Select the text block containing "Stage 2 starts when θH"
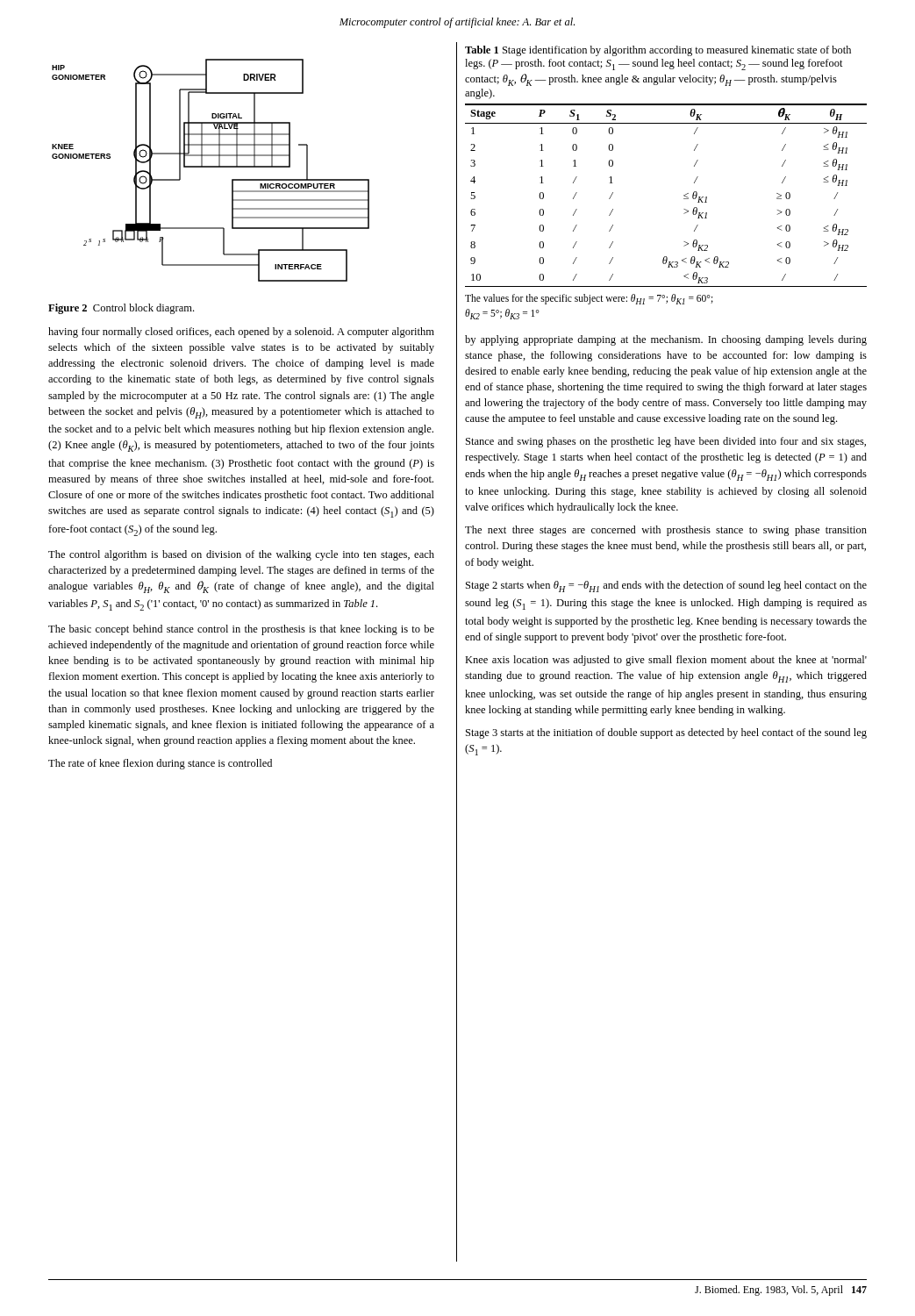The height and width of the screenshot is (1316, 915). point(666,611)
